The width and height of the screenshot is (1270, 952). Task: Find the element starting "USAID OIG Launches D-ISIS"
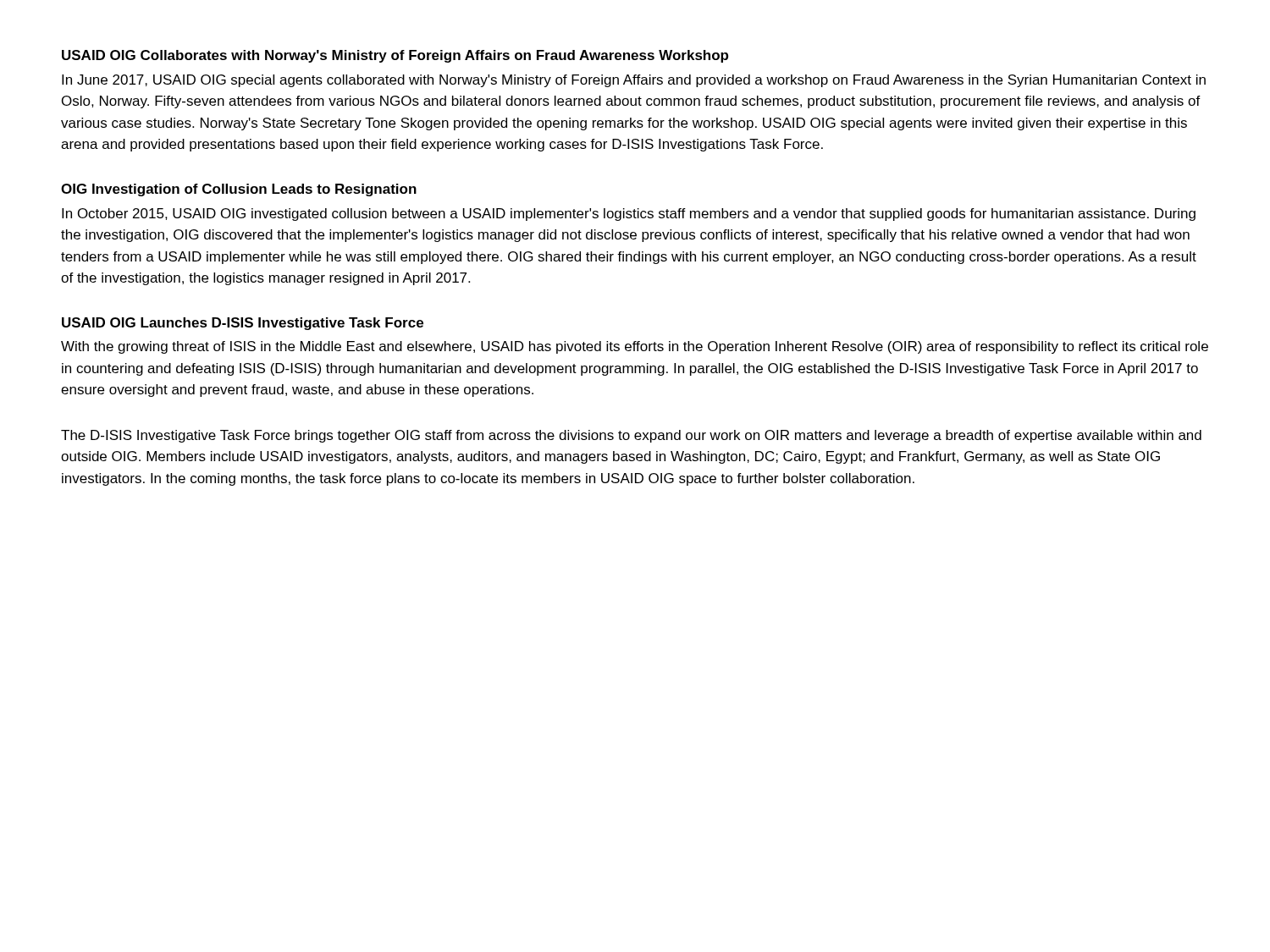pos(242,322)
